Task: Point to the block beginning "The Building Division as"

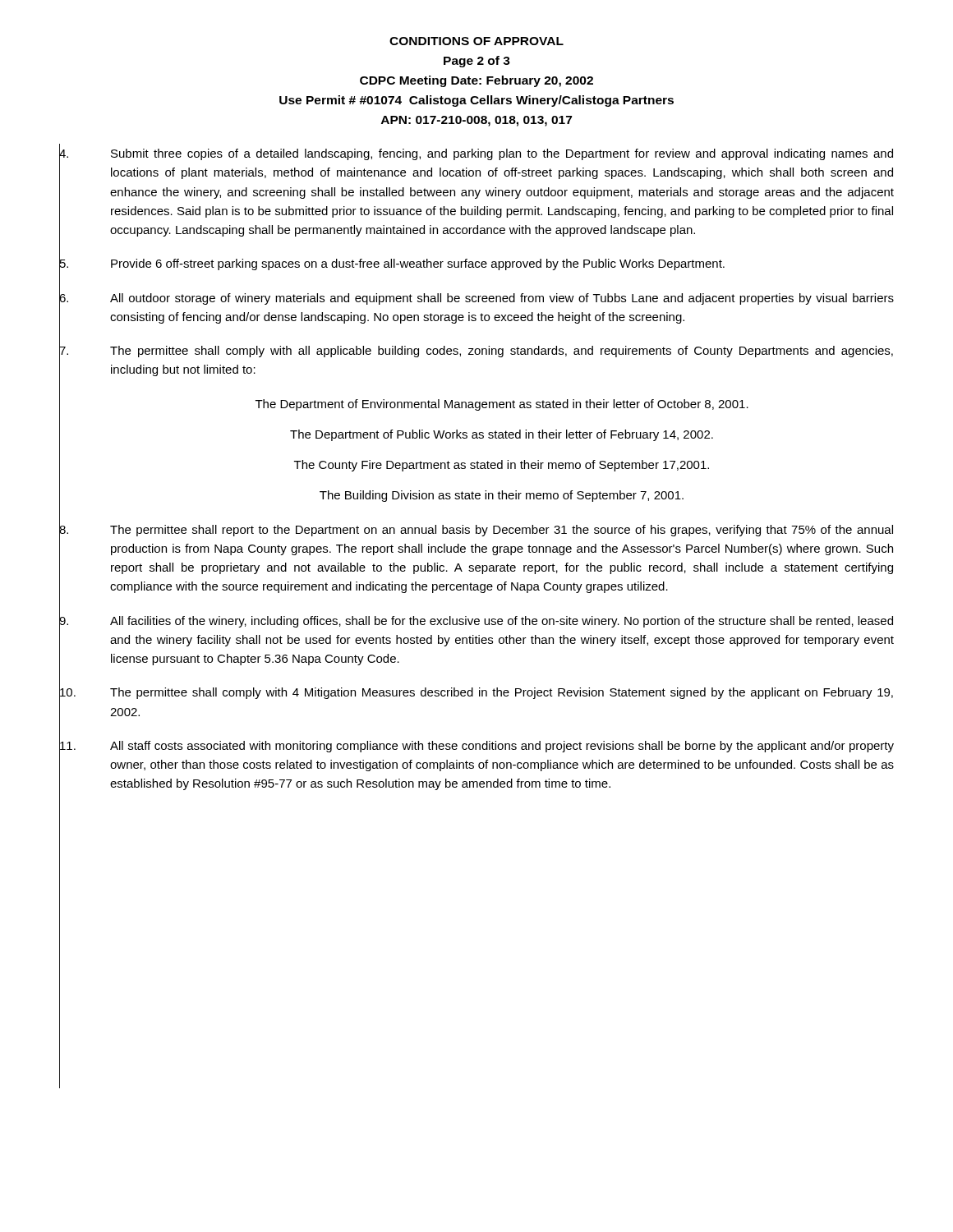Action: click(502, 495)
